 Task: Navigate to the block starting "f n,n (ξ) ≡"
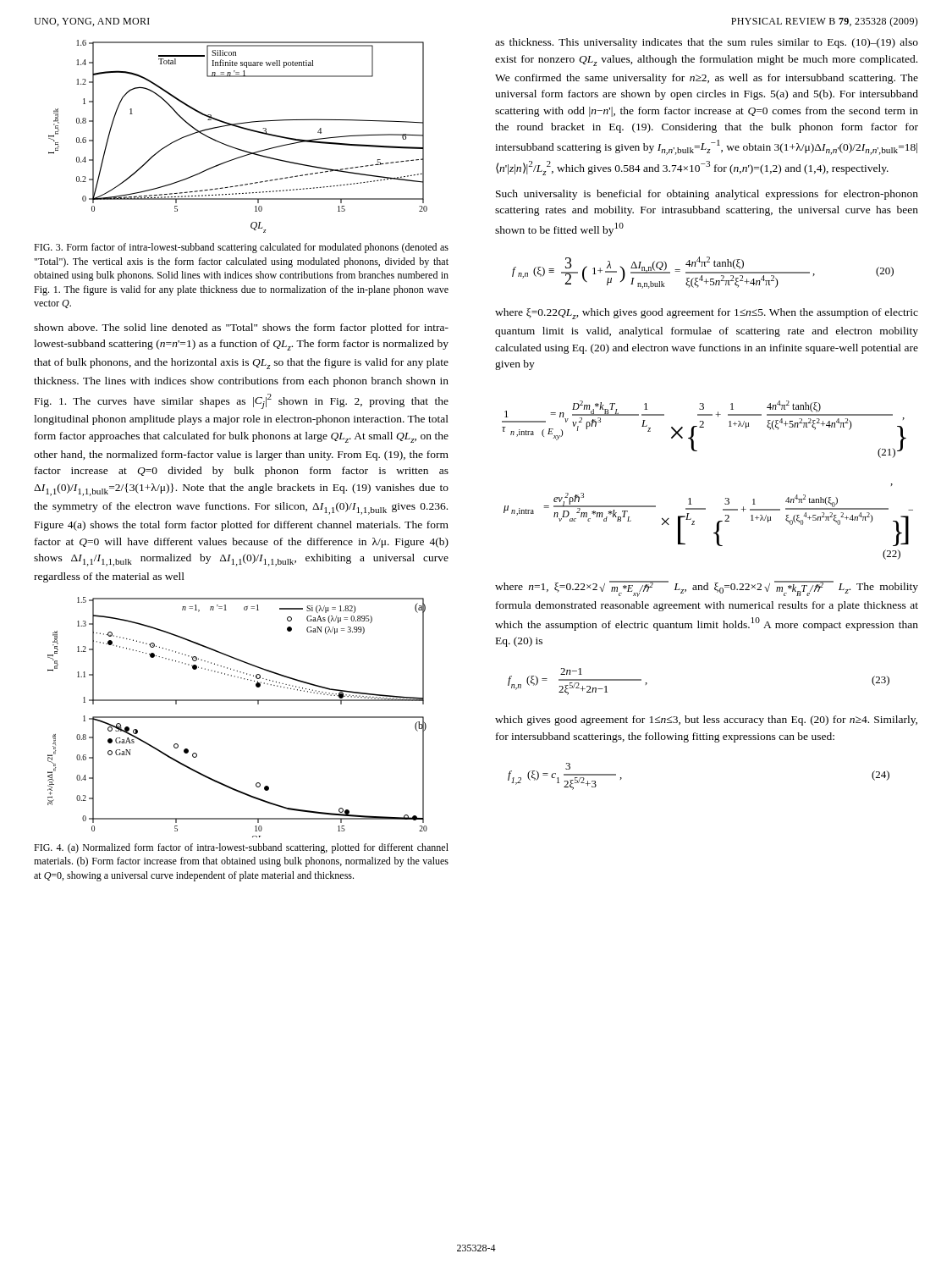coord(707,270)
